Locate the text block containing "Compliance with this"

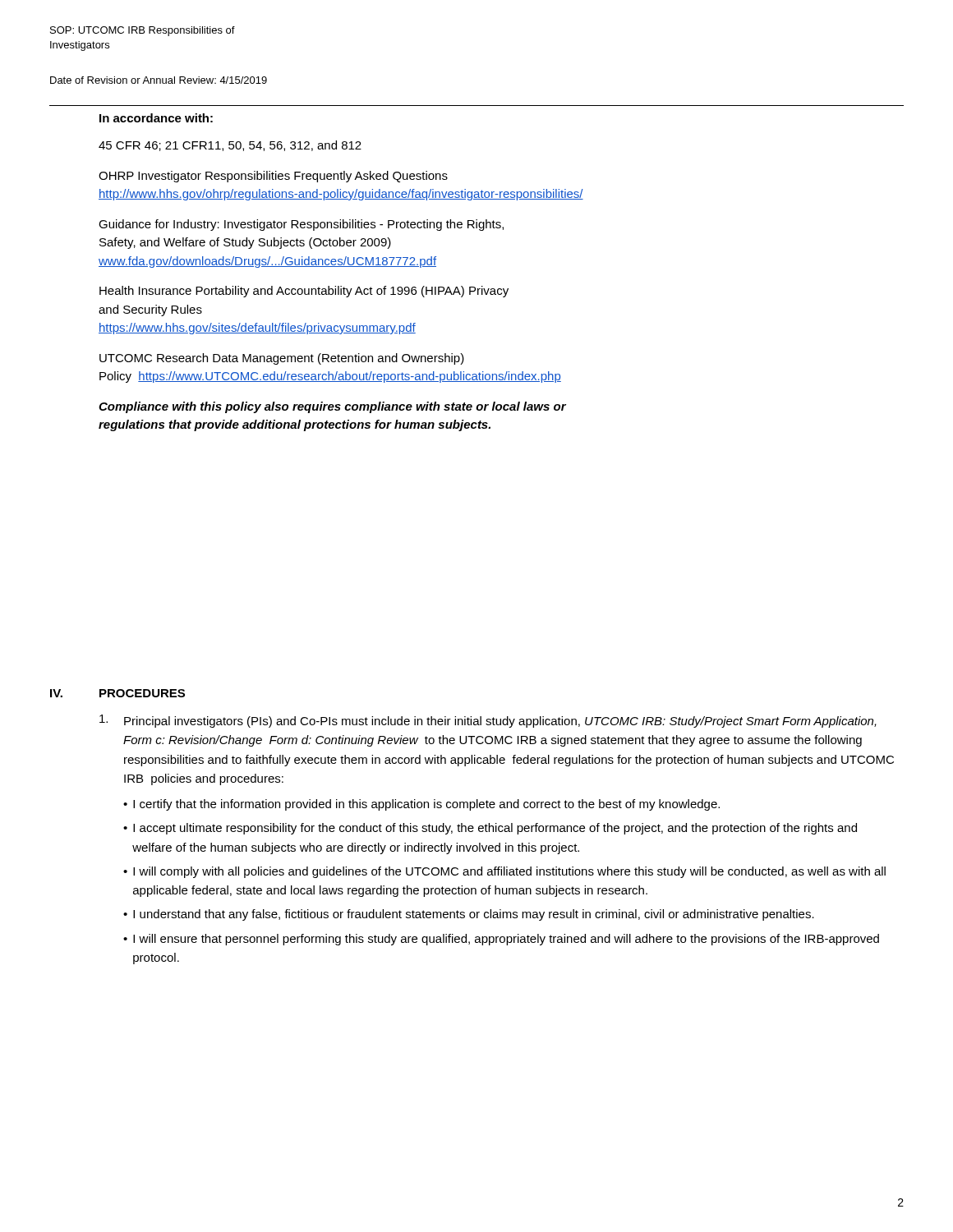click(x=332, y=415)
